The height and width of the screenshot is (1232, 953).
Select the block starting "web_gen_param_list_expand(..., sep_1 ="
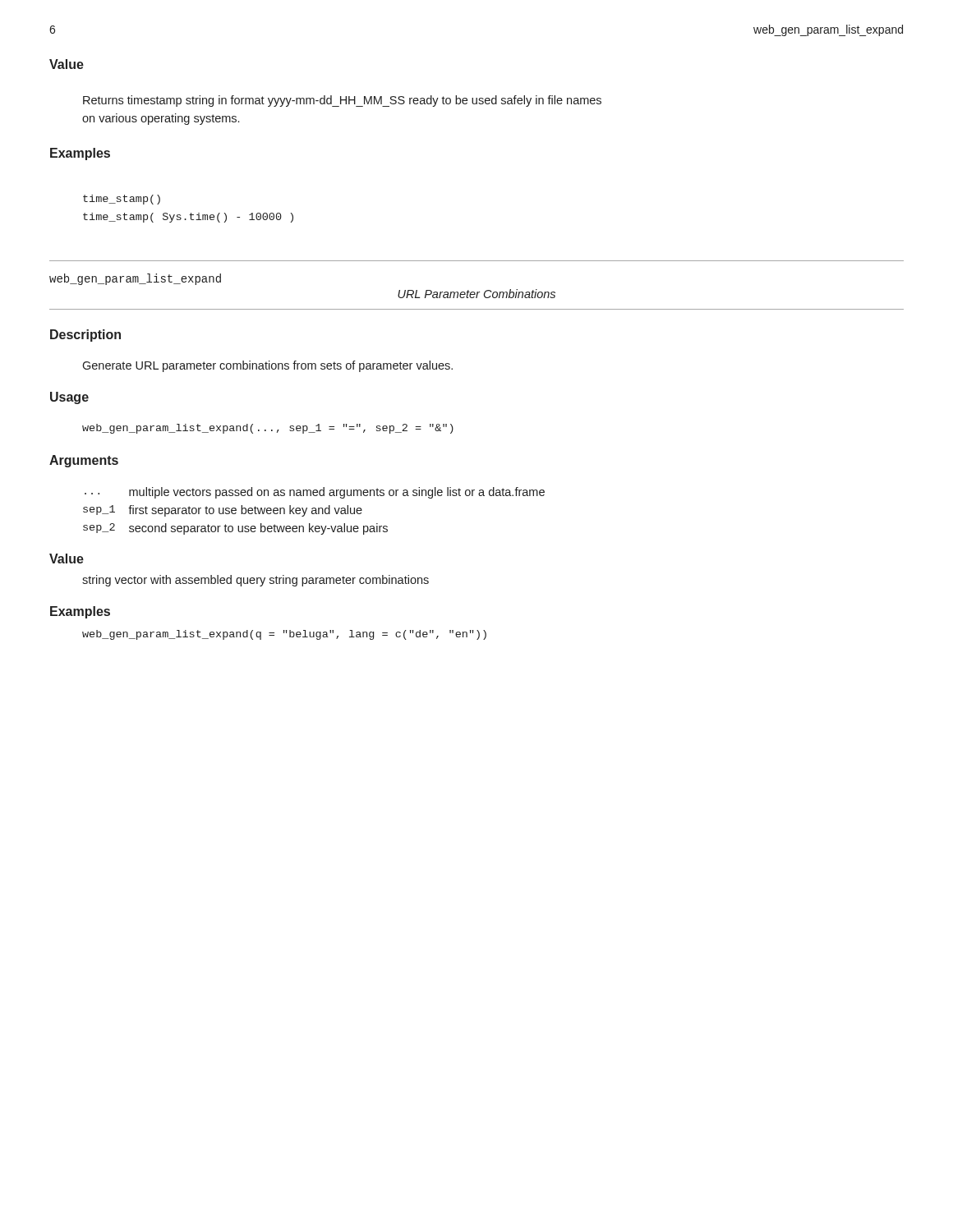269,428
